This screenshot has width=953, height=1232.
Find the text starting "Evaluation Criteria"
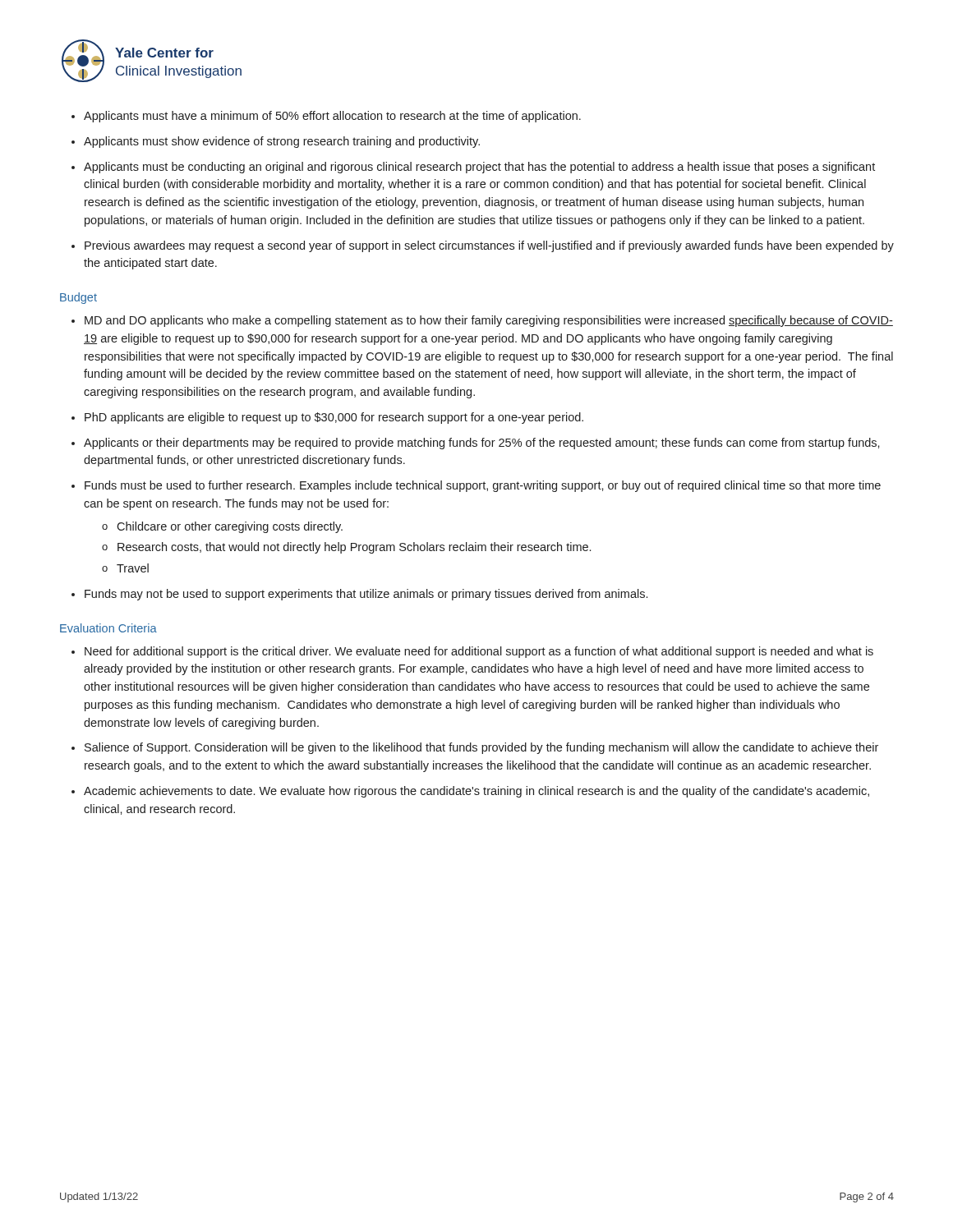pos(108,628)
